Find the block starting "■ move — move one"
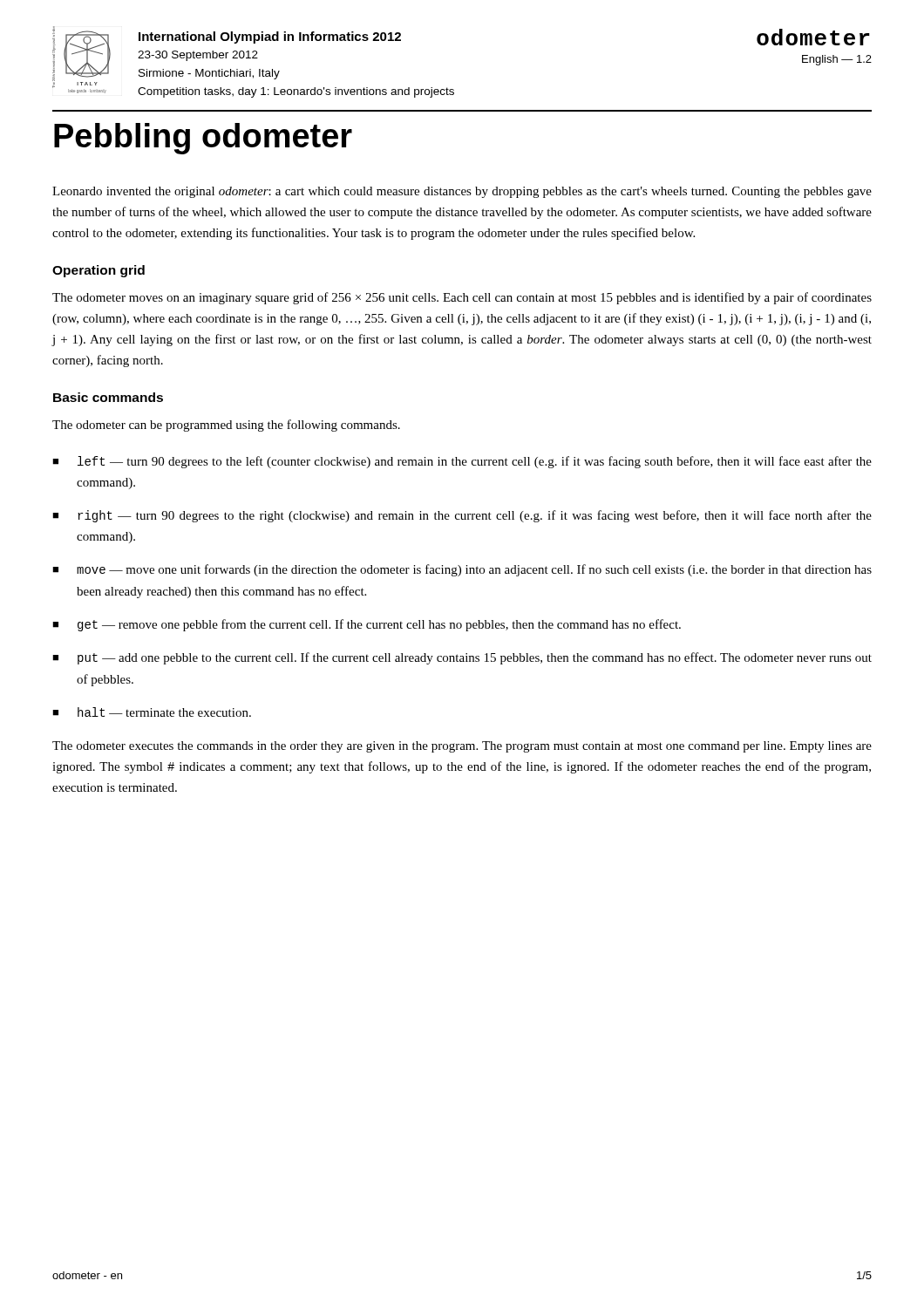Screen dimensions: 1308x924 [462, 580]
